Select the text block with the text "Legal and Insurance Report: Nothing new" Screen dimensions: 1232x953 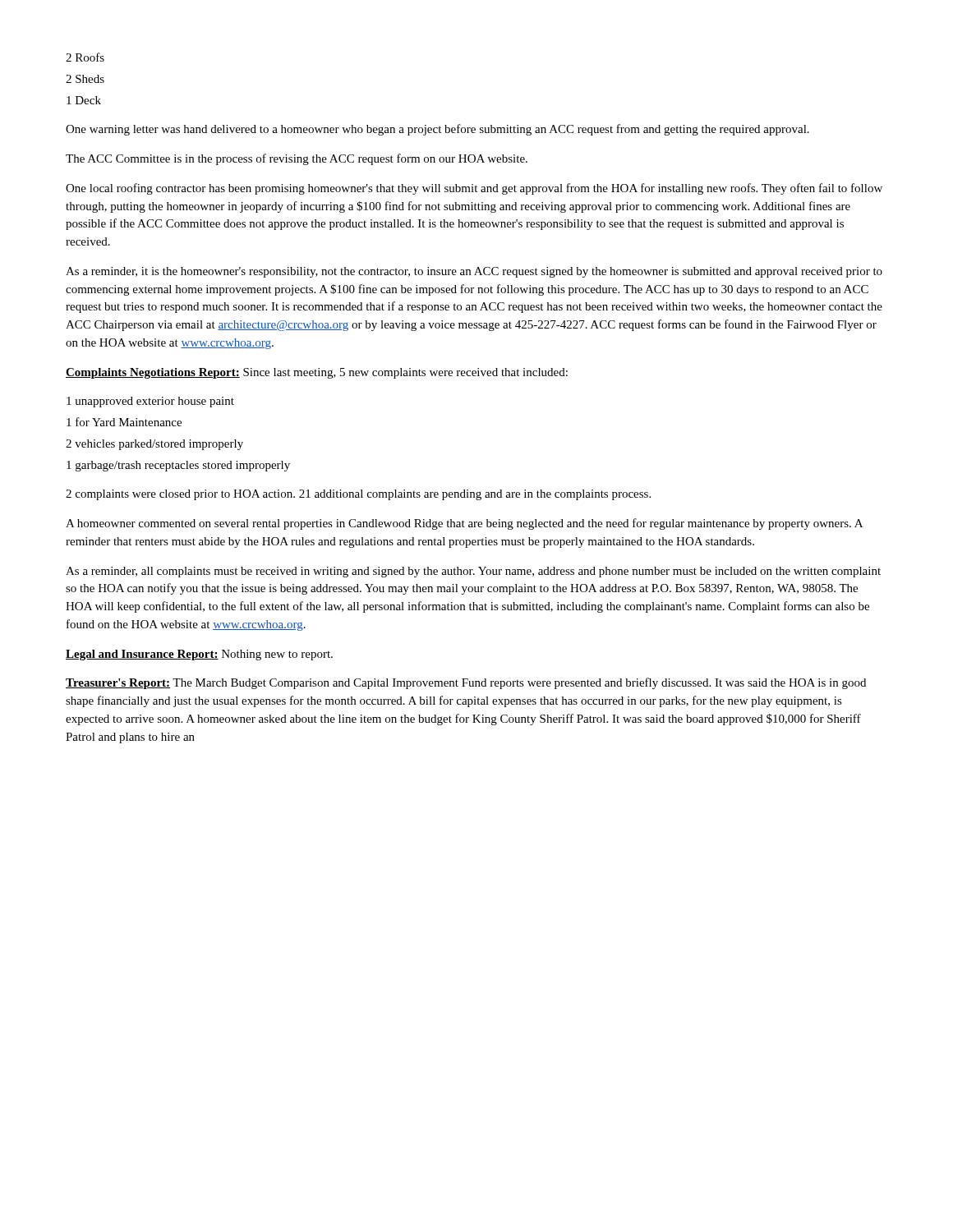[200, 653]
